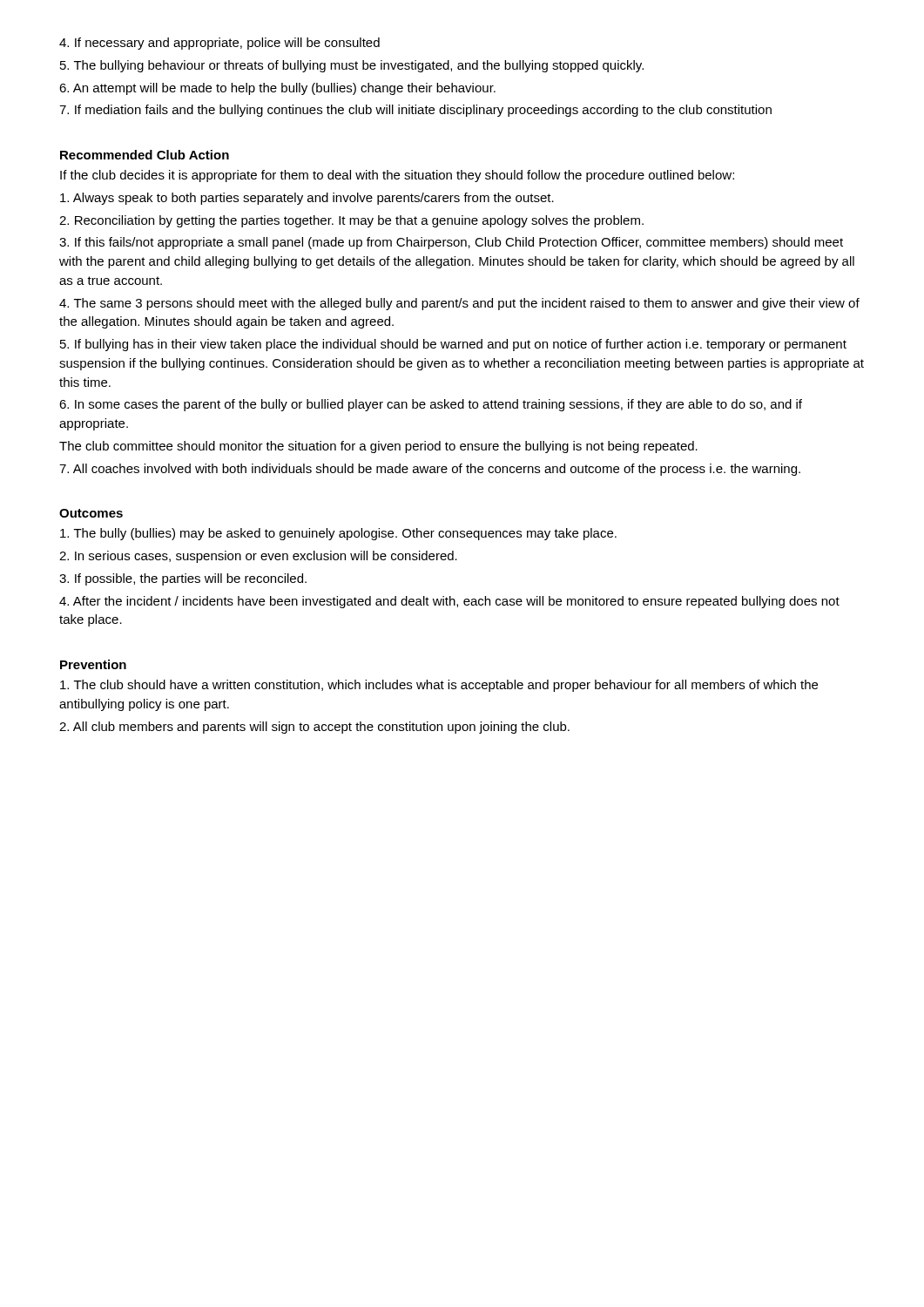Find the block on this page that starts "The bully (bullies) may be asked to"

coord(338,533)
